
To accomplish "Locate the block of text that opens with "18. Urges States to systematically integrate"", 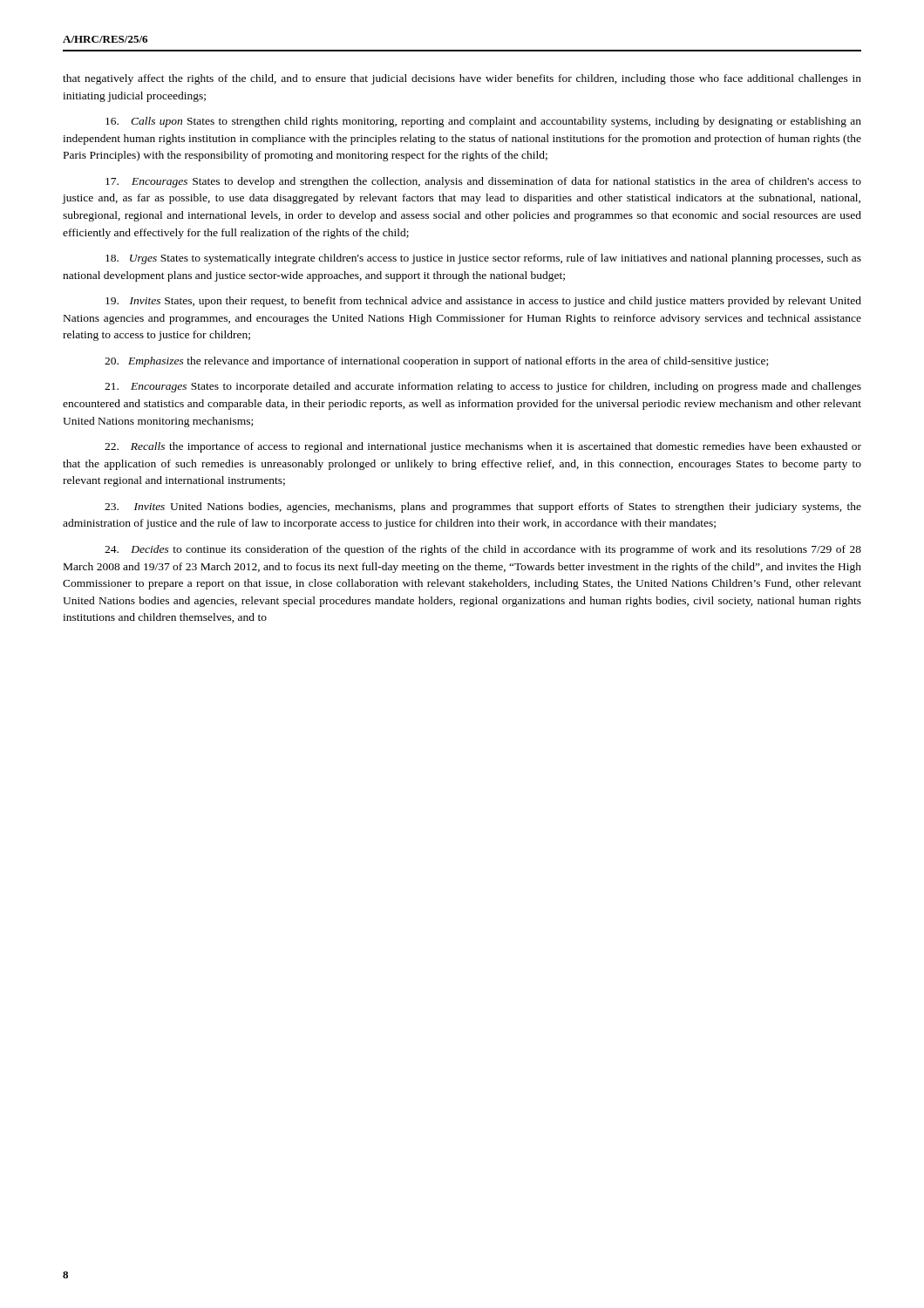I will [462, 266].
